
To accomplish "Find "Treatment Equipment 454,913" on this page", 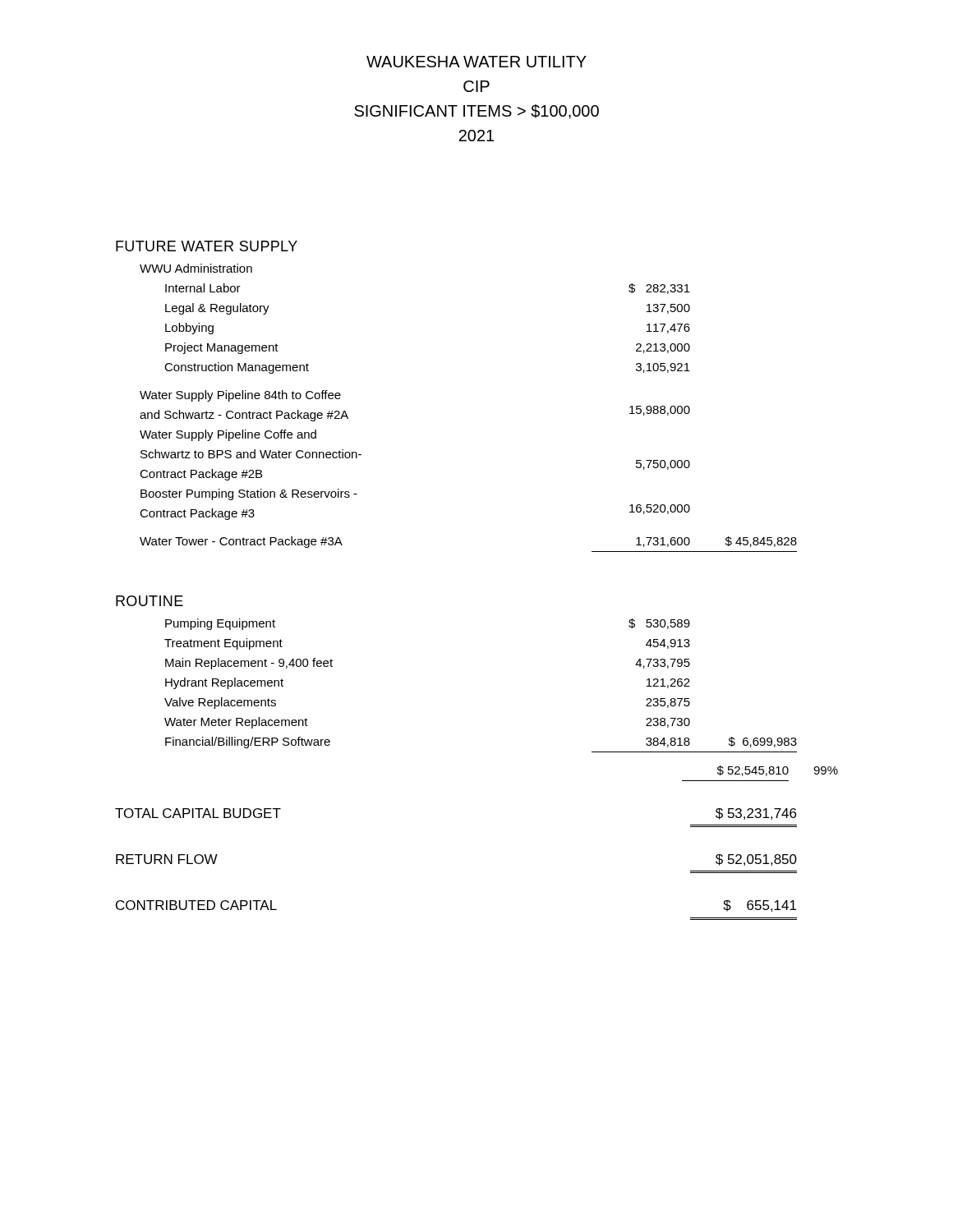I will pos(218,644).
